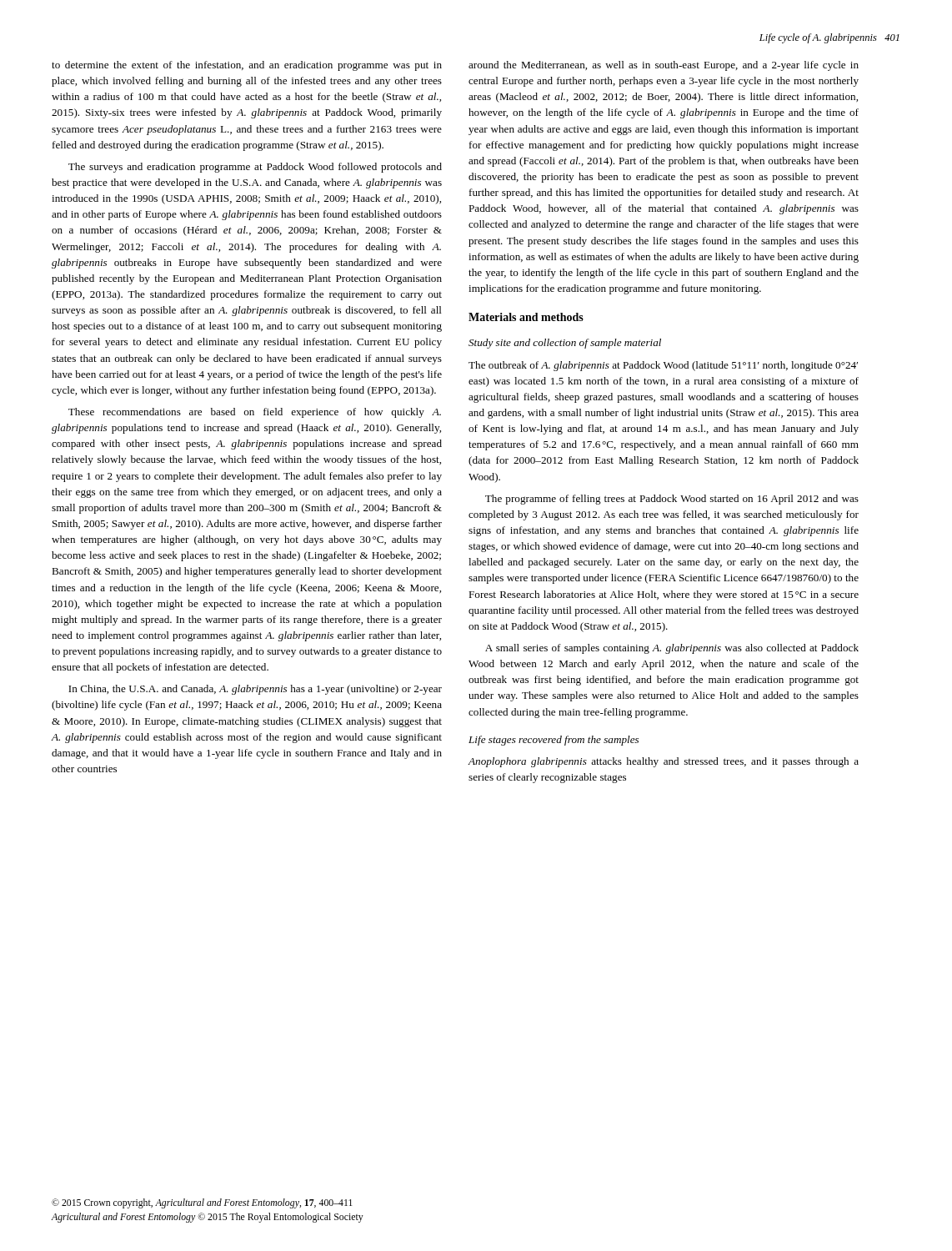Screen dimensions: 1251x952
Task: Navigate to the text block starting "A small series"
Action: pos(664,680)
